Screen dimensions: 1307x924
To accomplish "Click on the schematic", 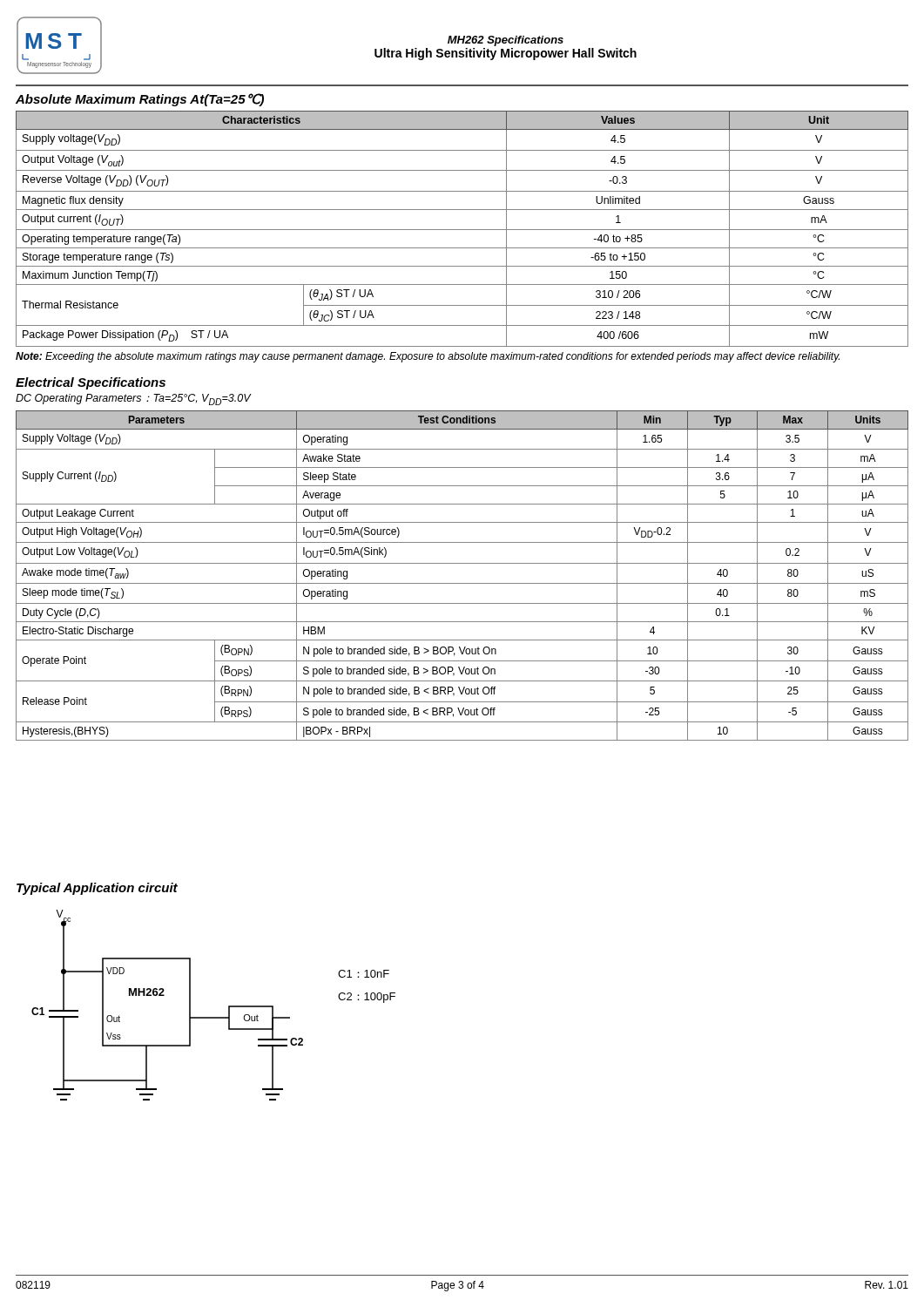I will click(164, 1043).
